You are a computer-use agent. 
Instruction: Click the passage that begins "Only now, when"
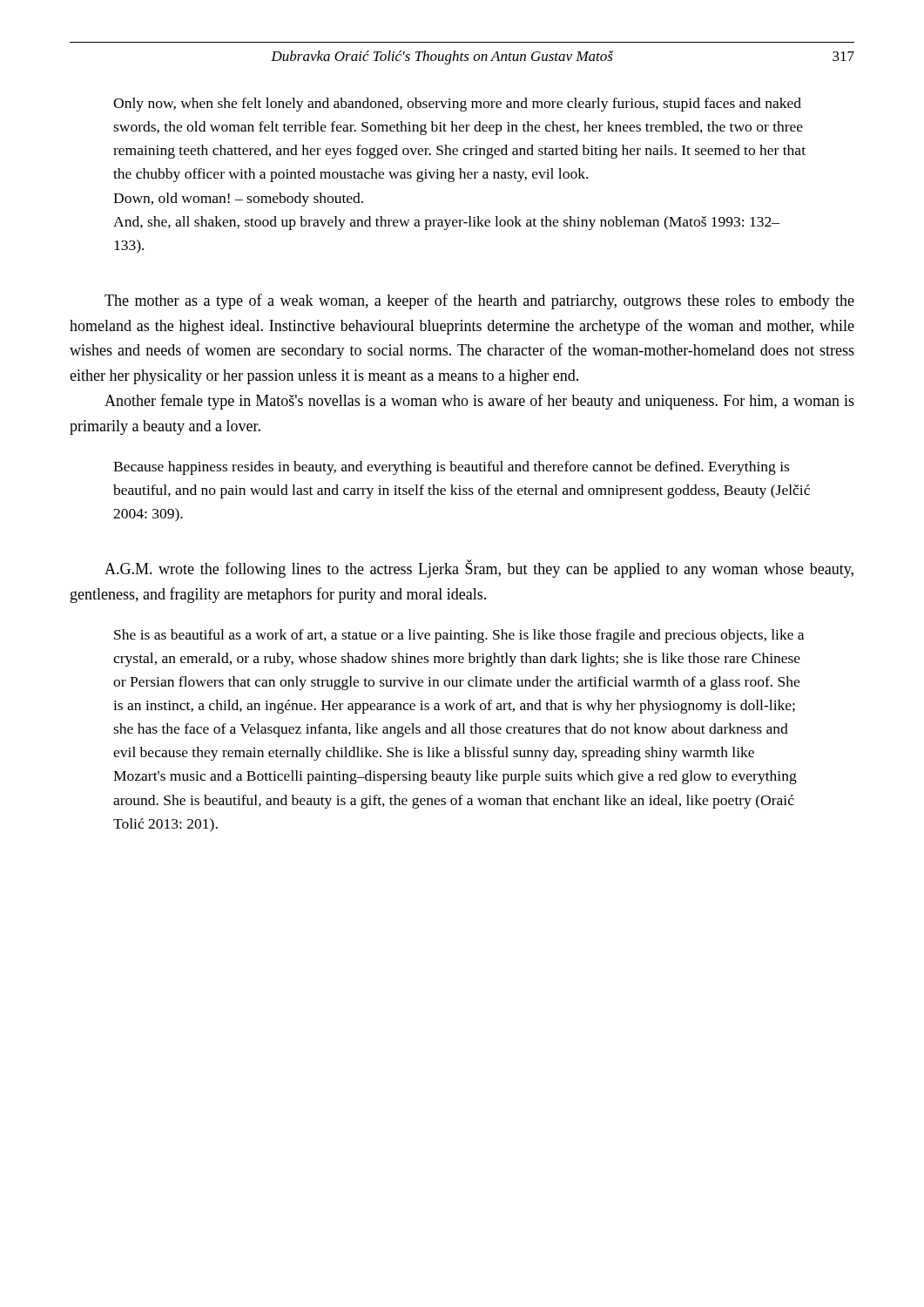pos(459,174)
